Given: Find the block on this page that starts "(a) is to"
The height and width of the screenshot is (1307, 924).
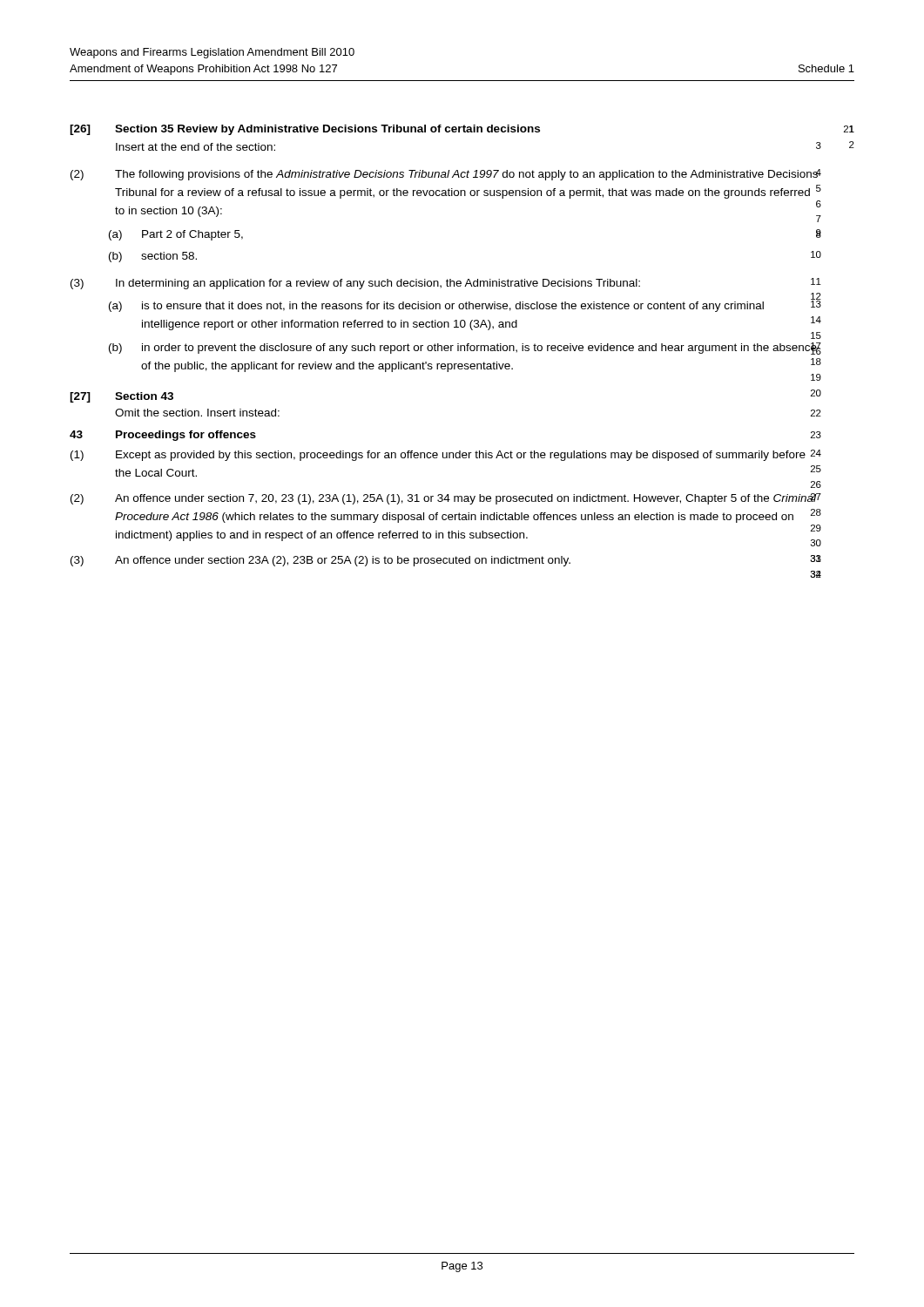Looking at the screenshot, I should coord(465,316).
